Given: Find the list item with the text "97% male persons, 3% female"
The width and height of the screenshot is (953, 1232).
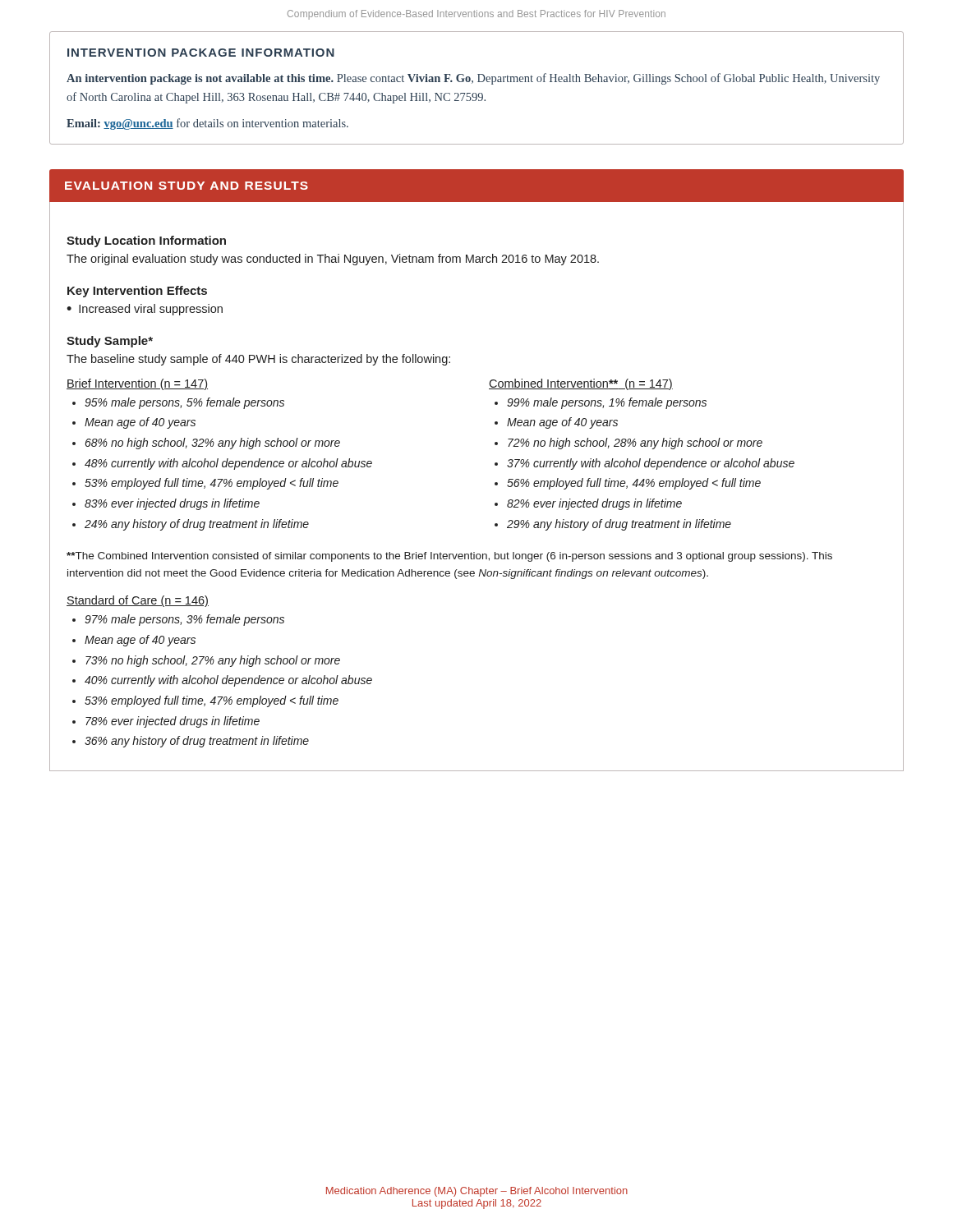Looking at the screenshot, I should pos(185,620).
